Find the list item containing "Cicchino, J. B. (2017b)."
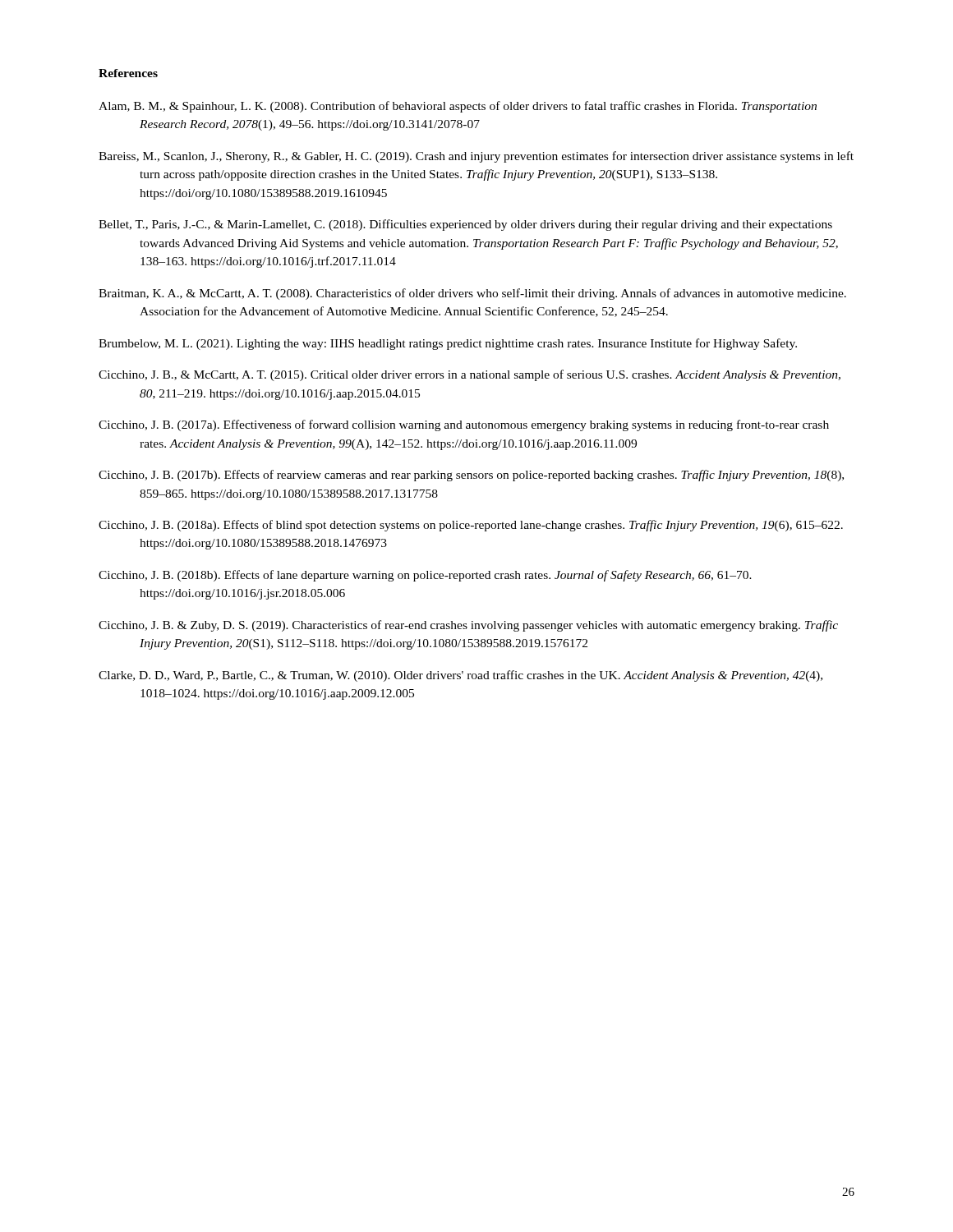The height and width of the screenshot is (1232, 953). coord(472,484)
